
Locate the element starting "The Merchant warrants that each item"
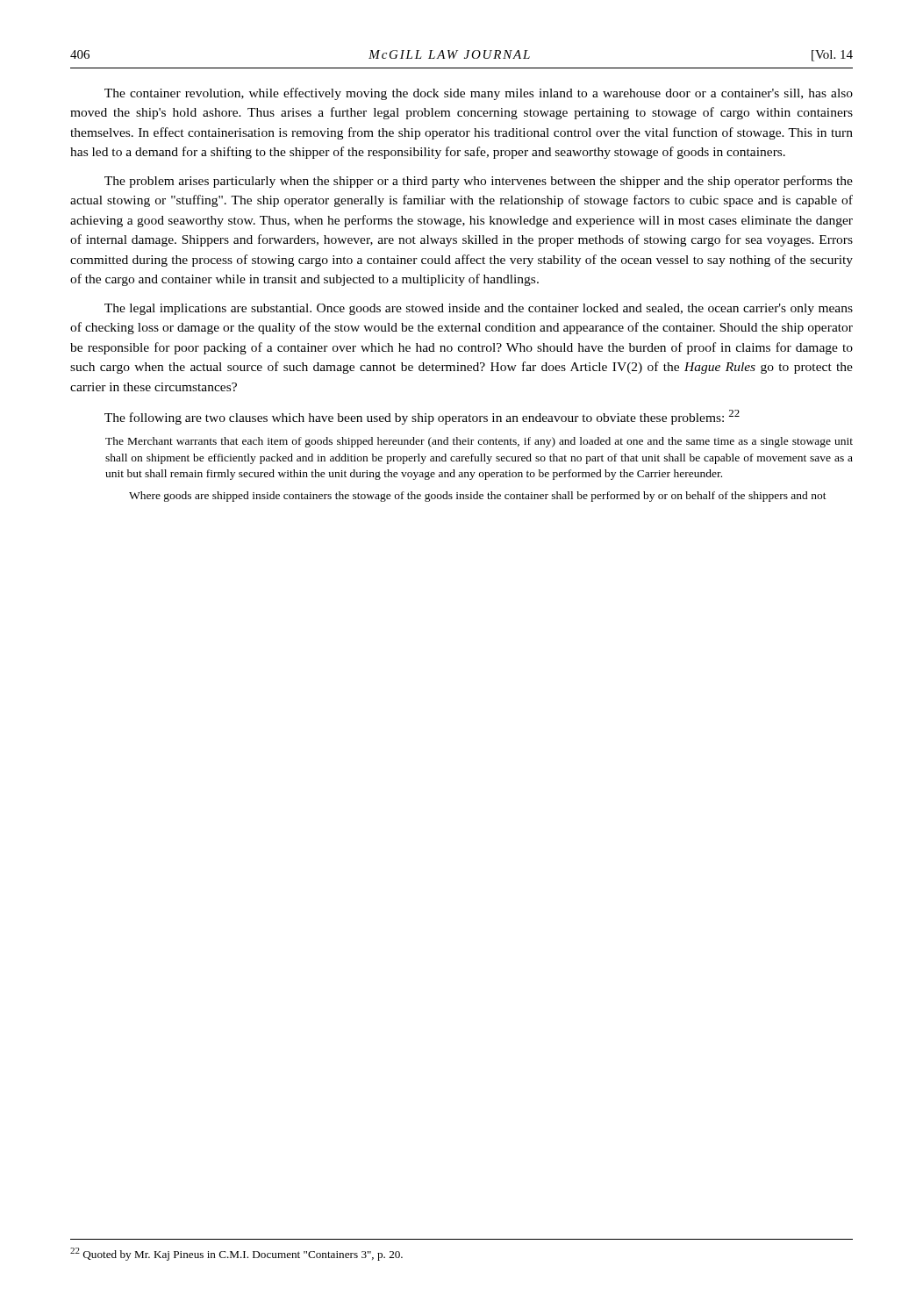coord(479,469)
